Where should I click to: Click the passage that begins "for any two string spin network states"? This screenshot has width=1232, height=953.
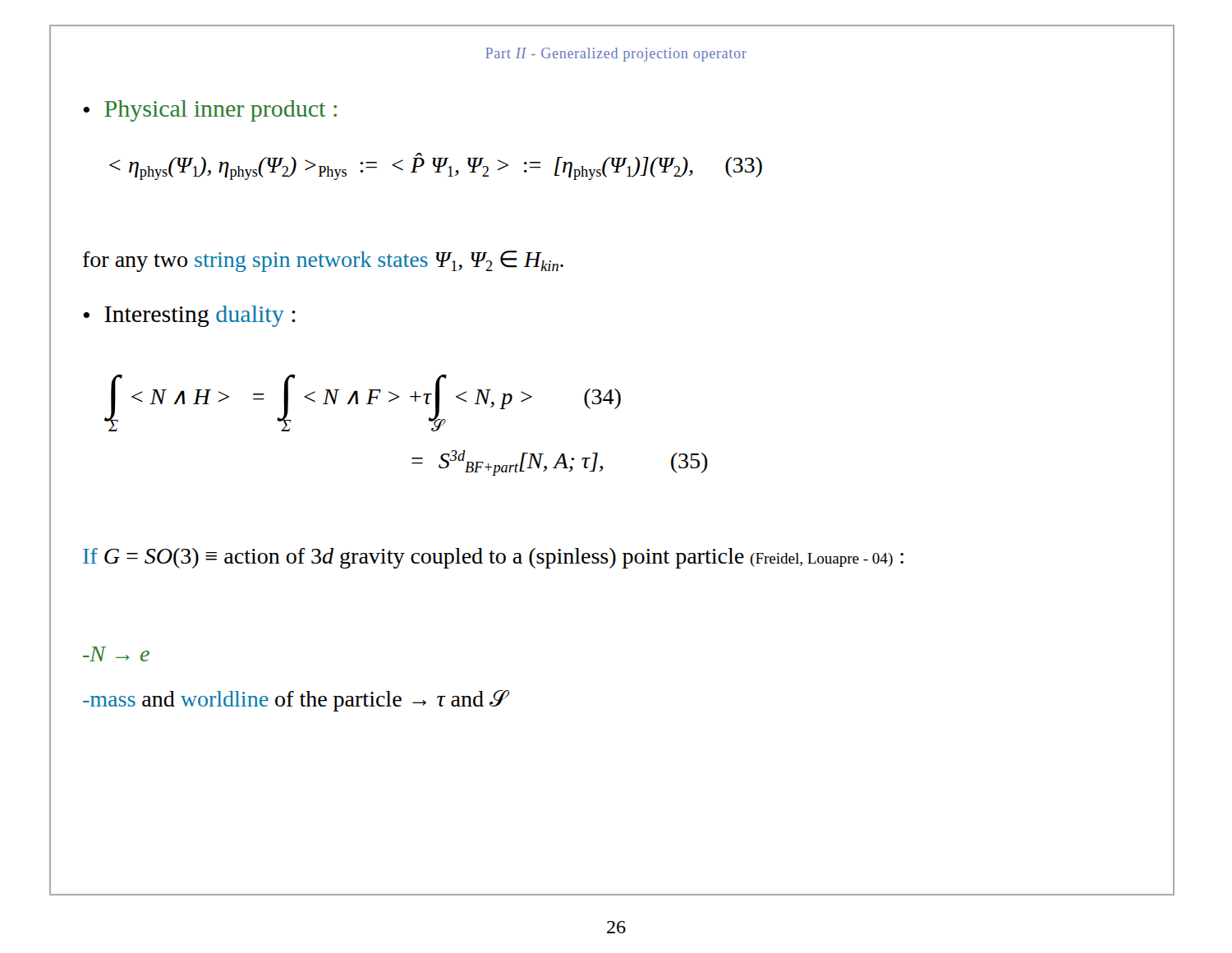pos(323,261)
